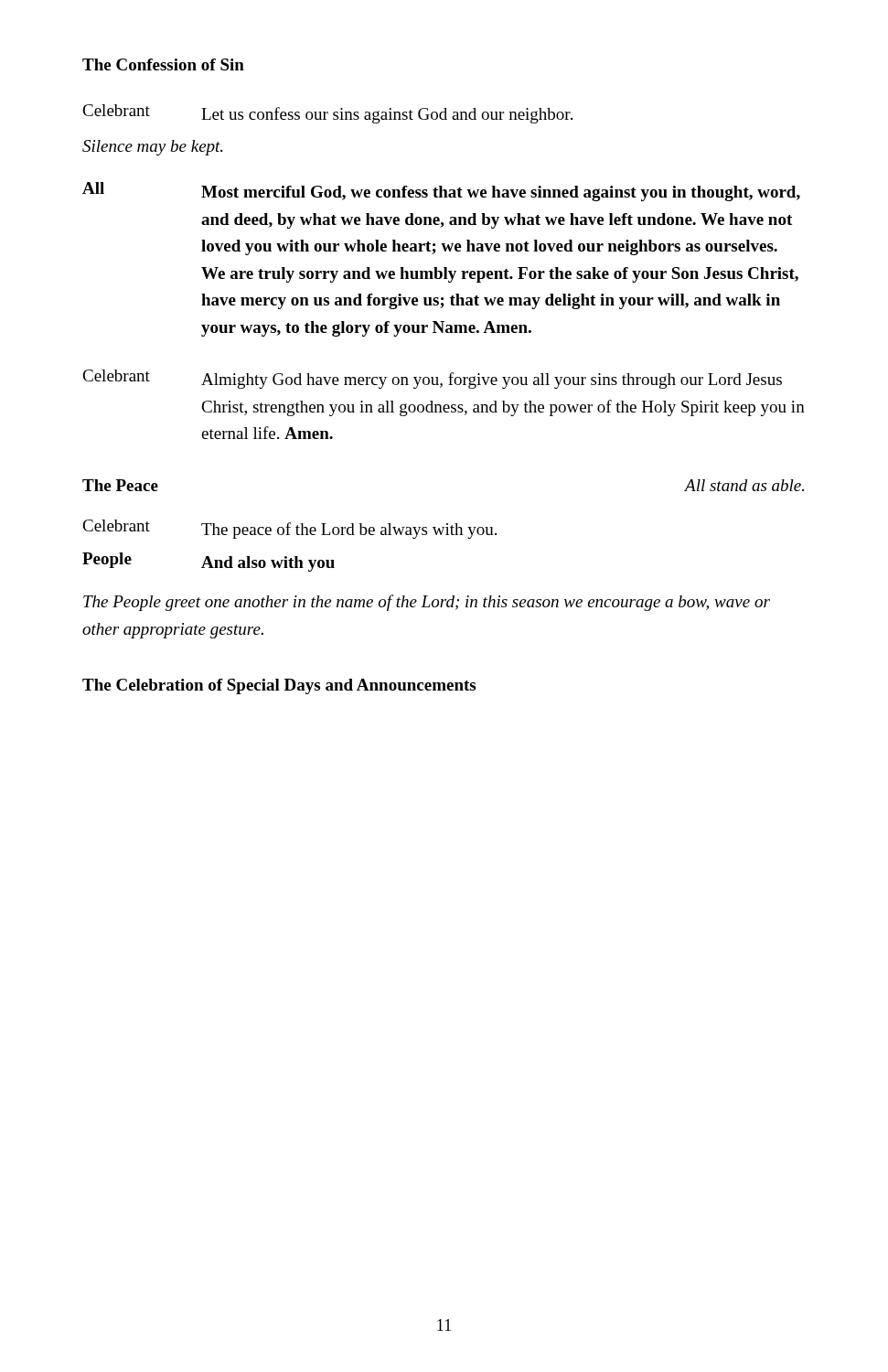
Task: Select the region starting "The Confession of Sin"
Action: pos(163,64)
